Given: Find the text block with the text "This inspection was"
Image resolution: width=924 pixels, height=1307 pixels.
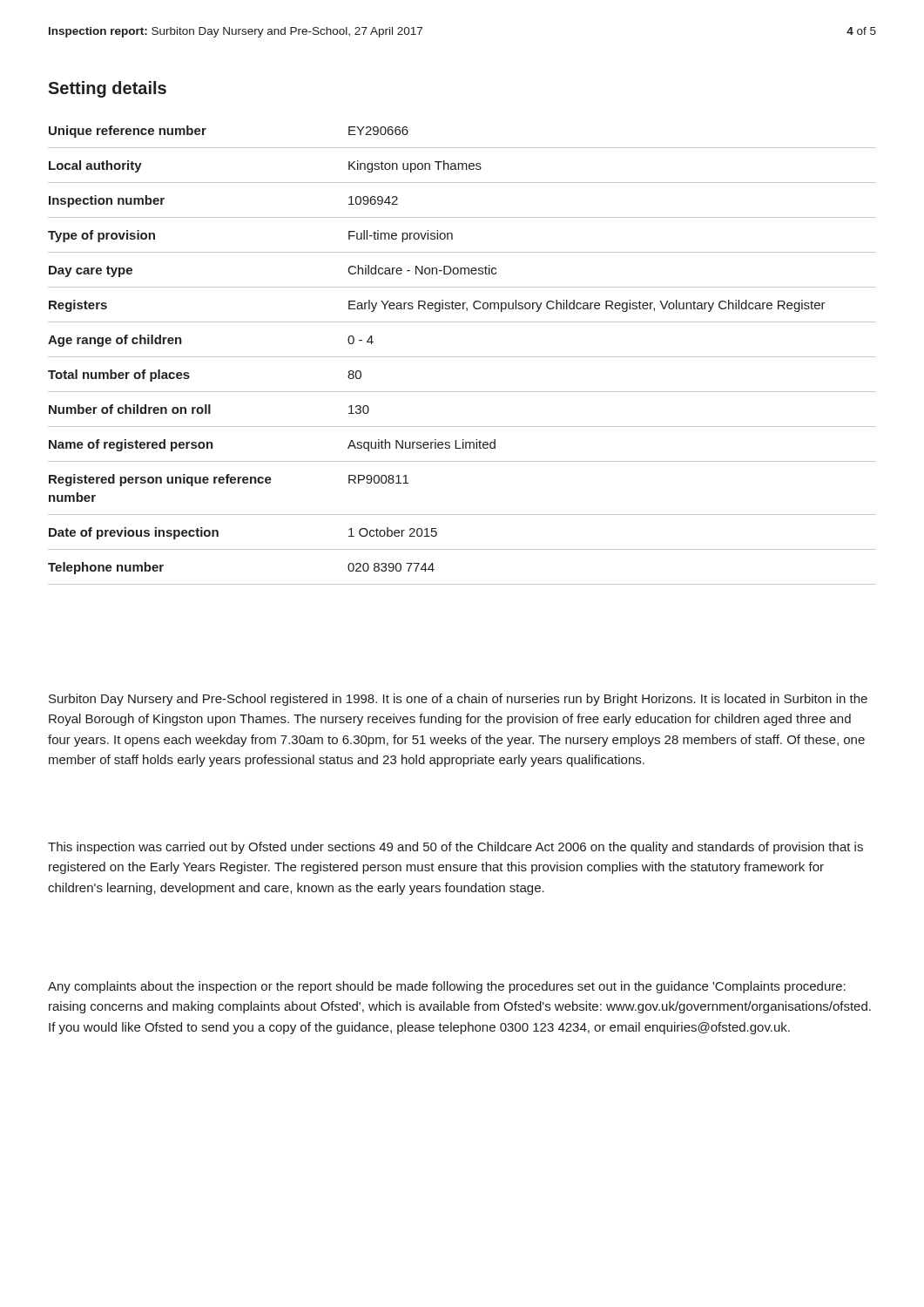Looking at the screenshot, I should (x=456, y=867).
